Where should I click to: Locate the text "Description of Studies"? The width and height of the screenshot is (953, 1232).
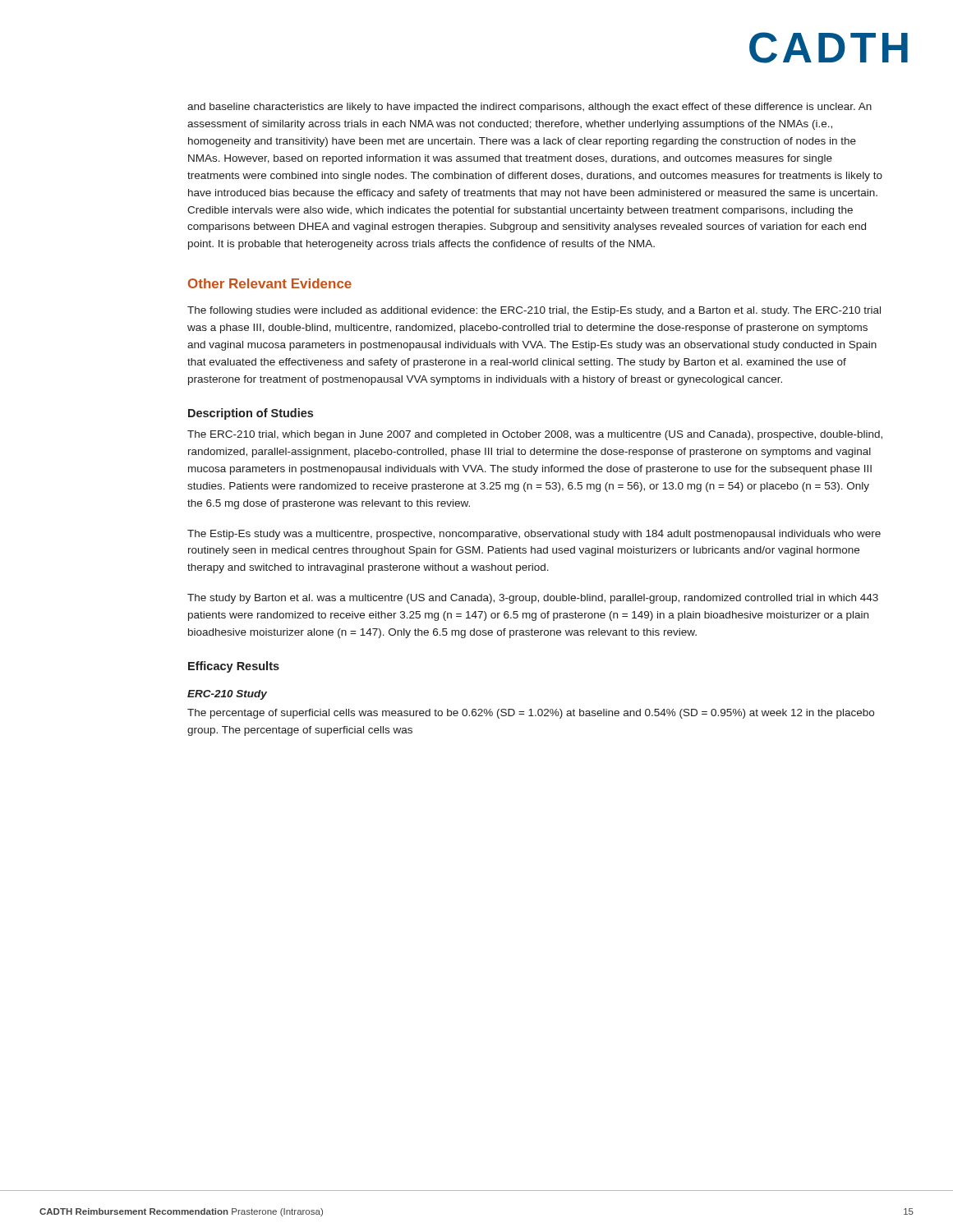(251, 413)
